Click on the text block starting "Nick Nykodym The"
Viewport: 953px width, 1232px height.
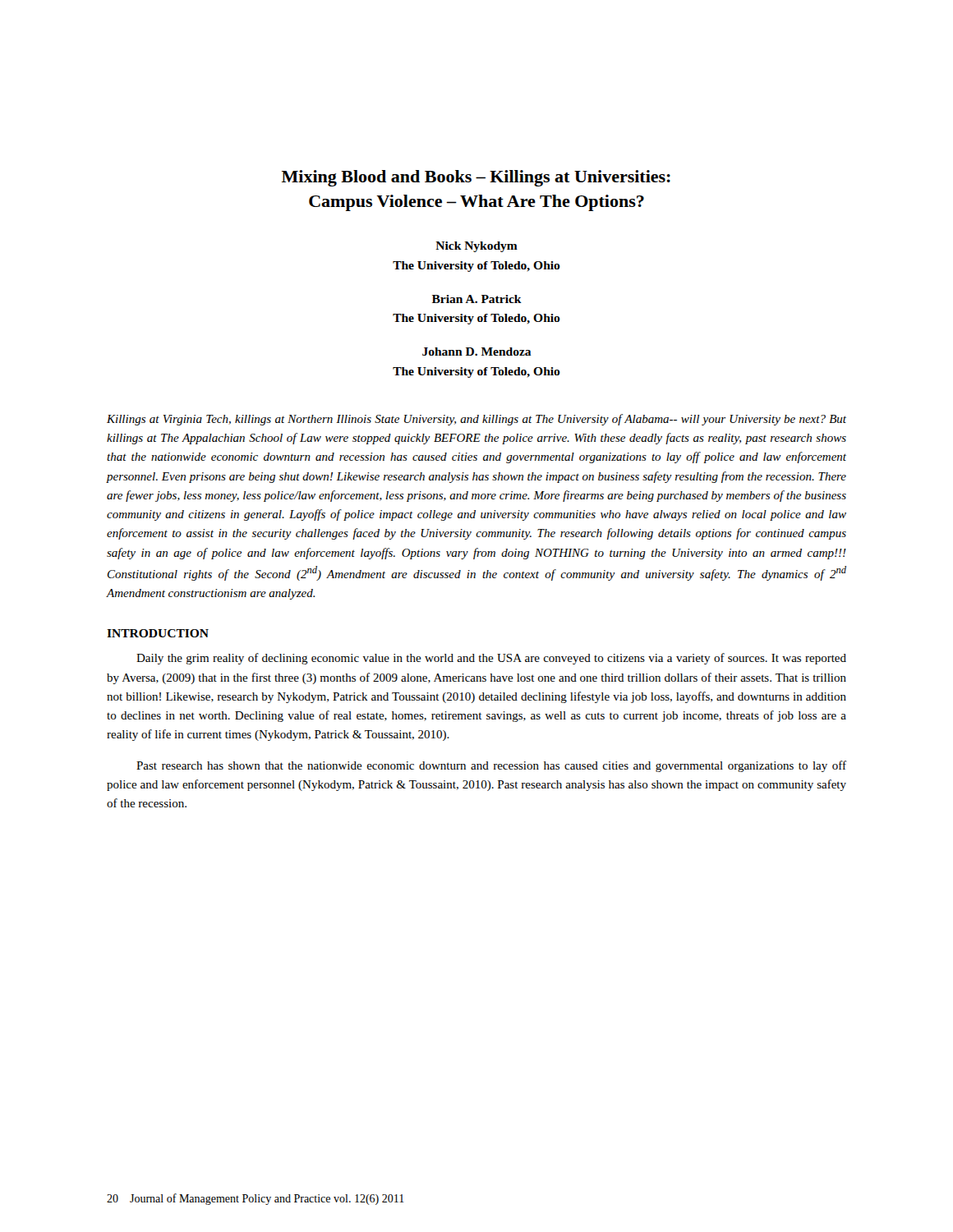coord(476,255)
